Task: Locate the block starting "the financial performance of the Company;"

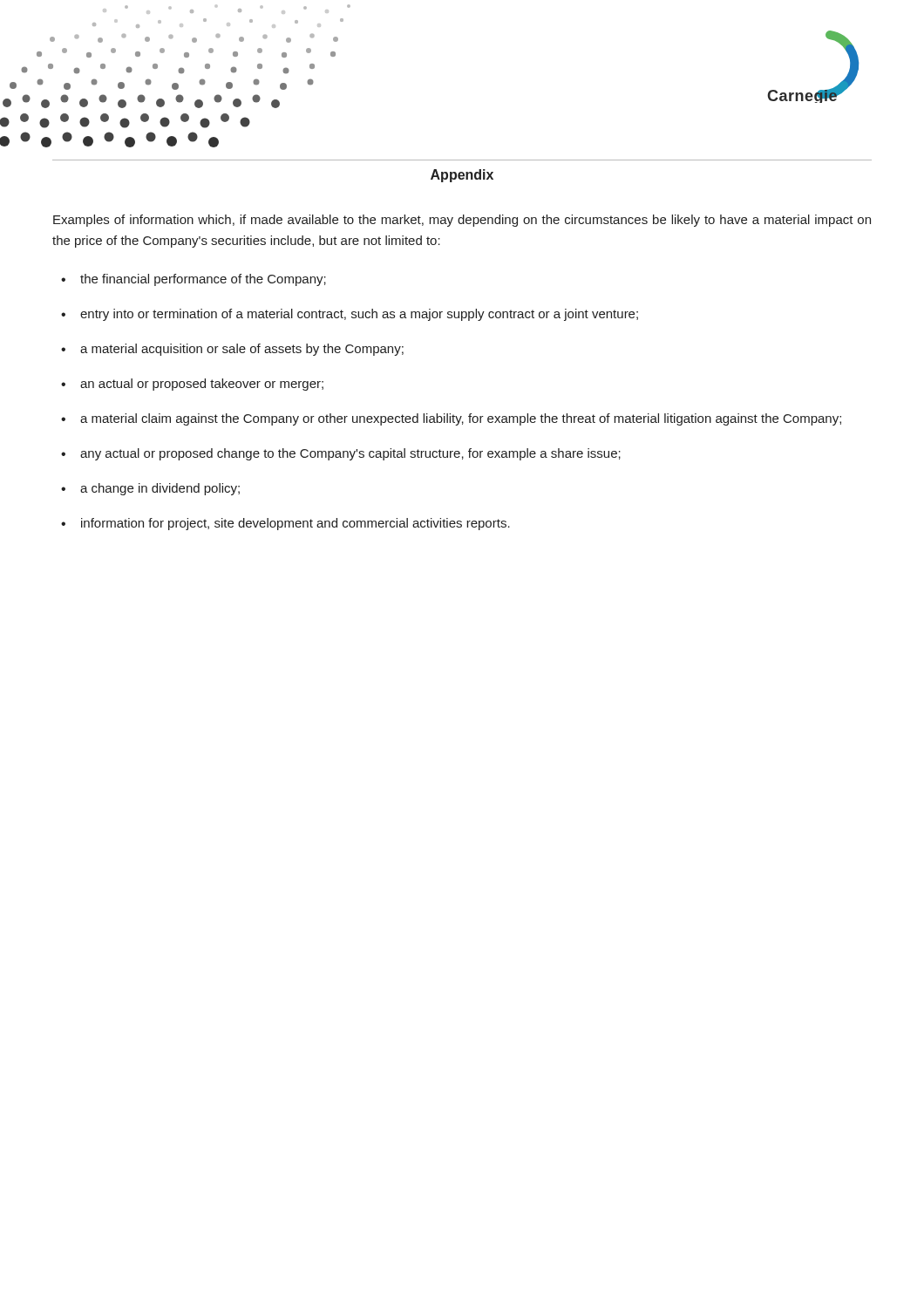Action: tap(203, 279)
